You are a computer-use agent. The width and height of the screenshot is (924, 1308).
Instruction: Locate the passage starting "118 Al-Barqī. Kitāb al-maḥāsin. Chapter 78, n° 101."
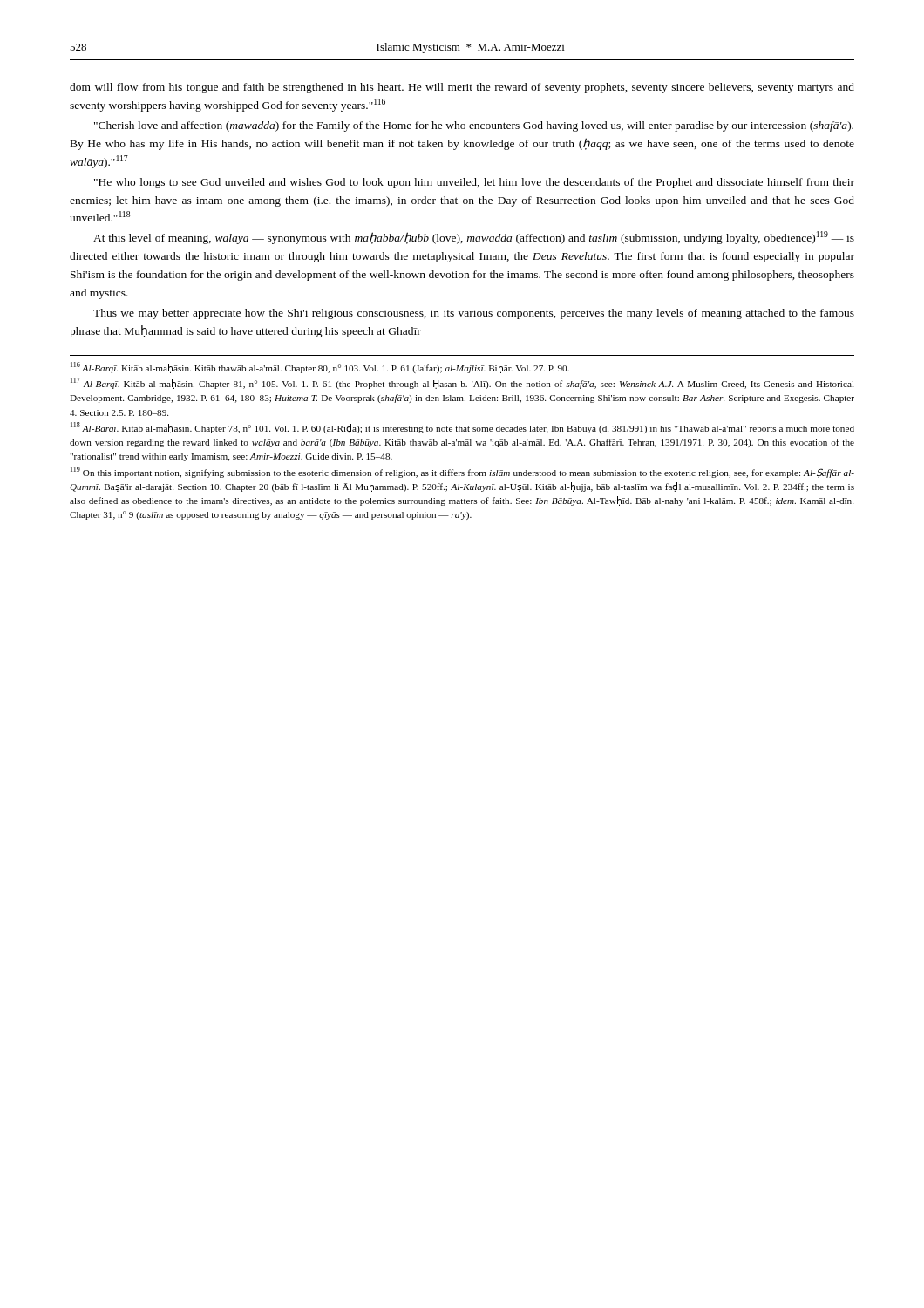point(462,442)
